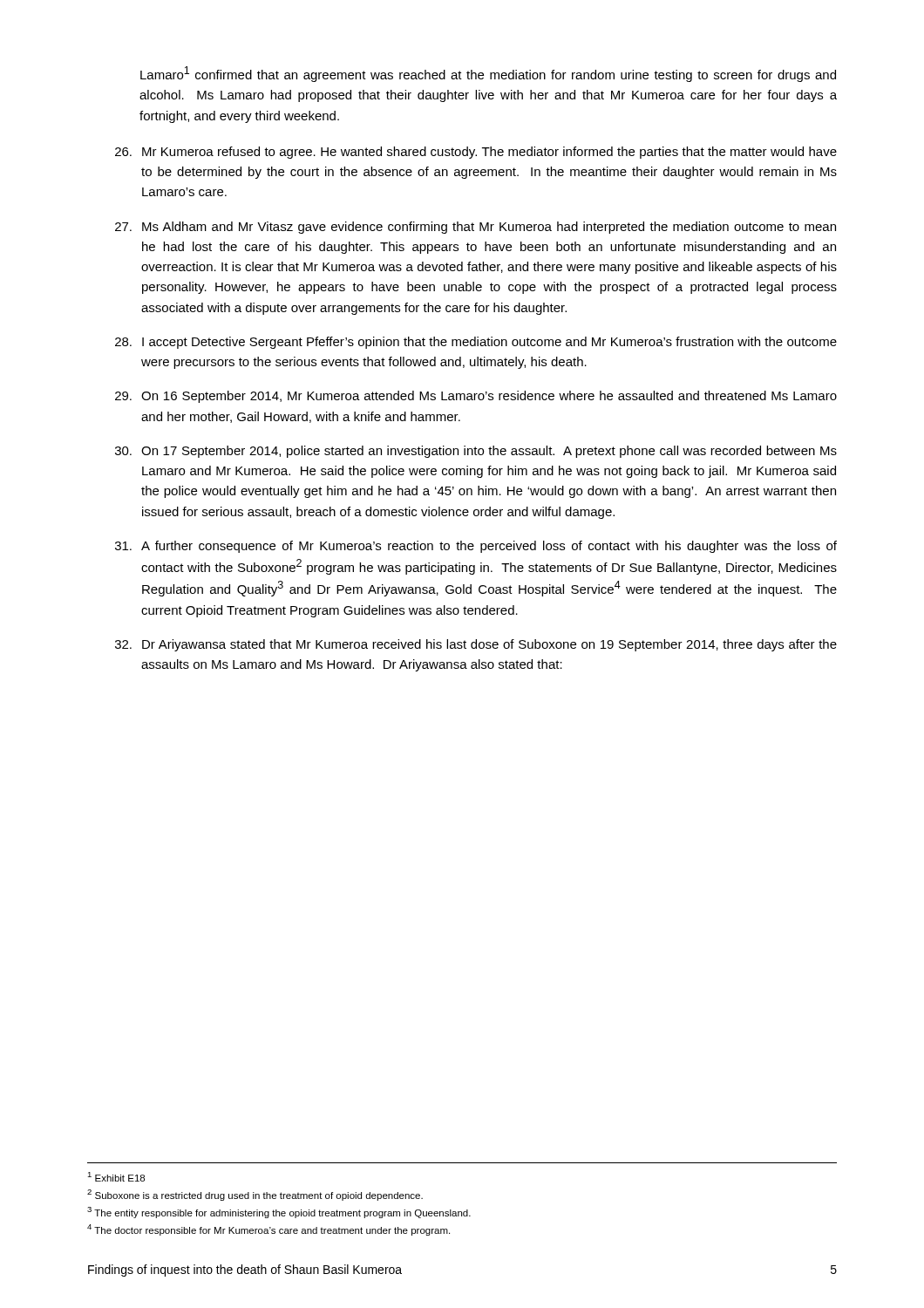Find the block starting "3 The entity responsible for administering"
This screenshot has height=1308, width=924.
coord(279,1211)
